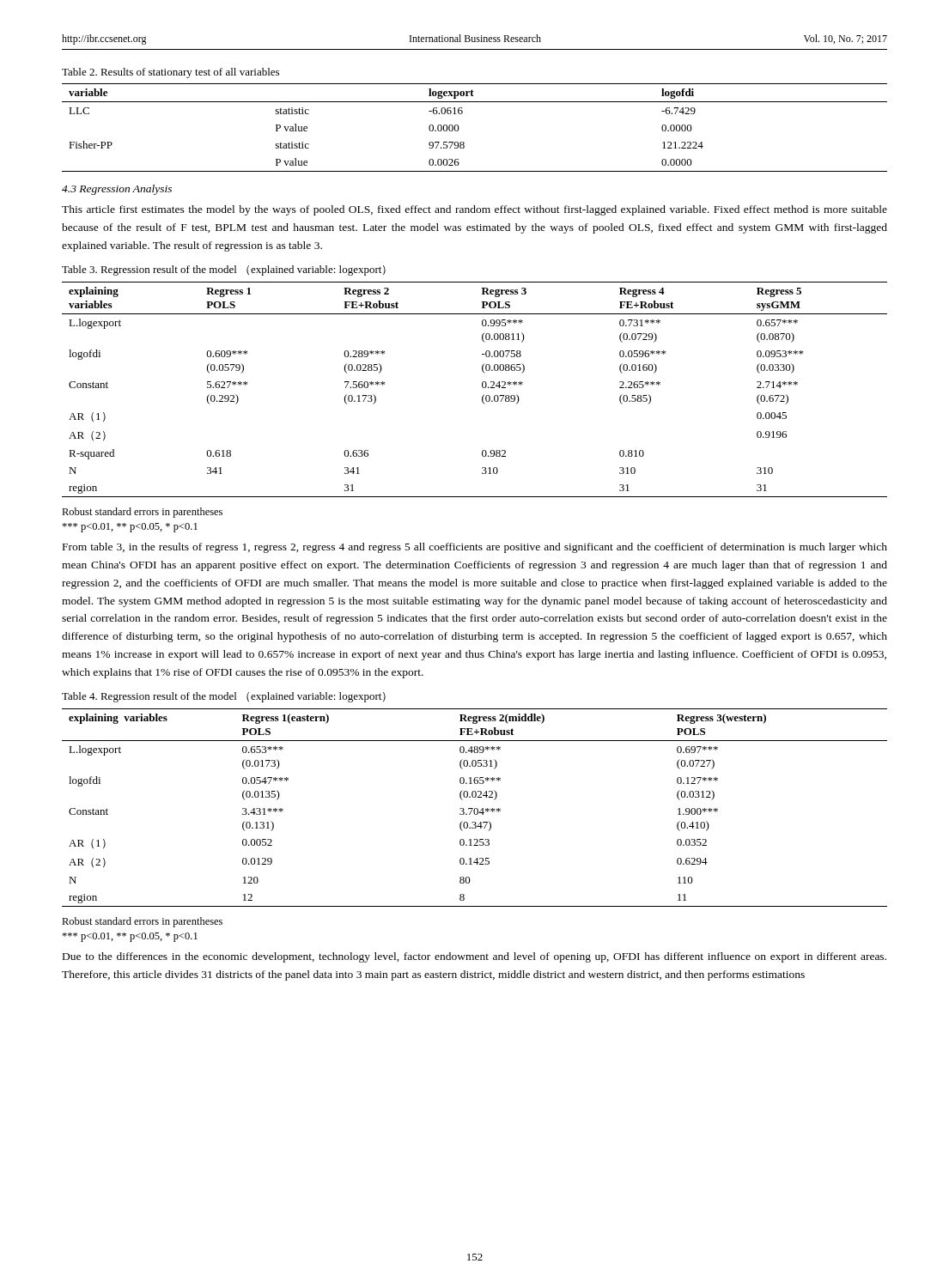Point to the element starting "Due to the differences"
The width and height of the screenshot is (949, 1288).
click(474, 965)
